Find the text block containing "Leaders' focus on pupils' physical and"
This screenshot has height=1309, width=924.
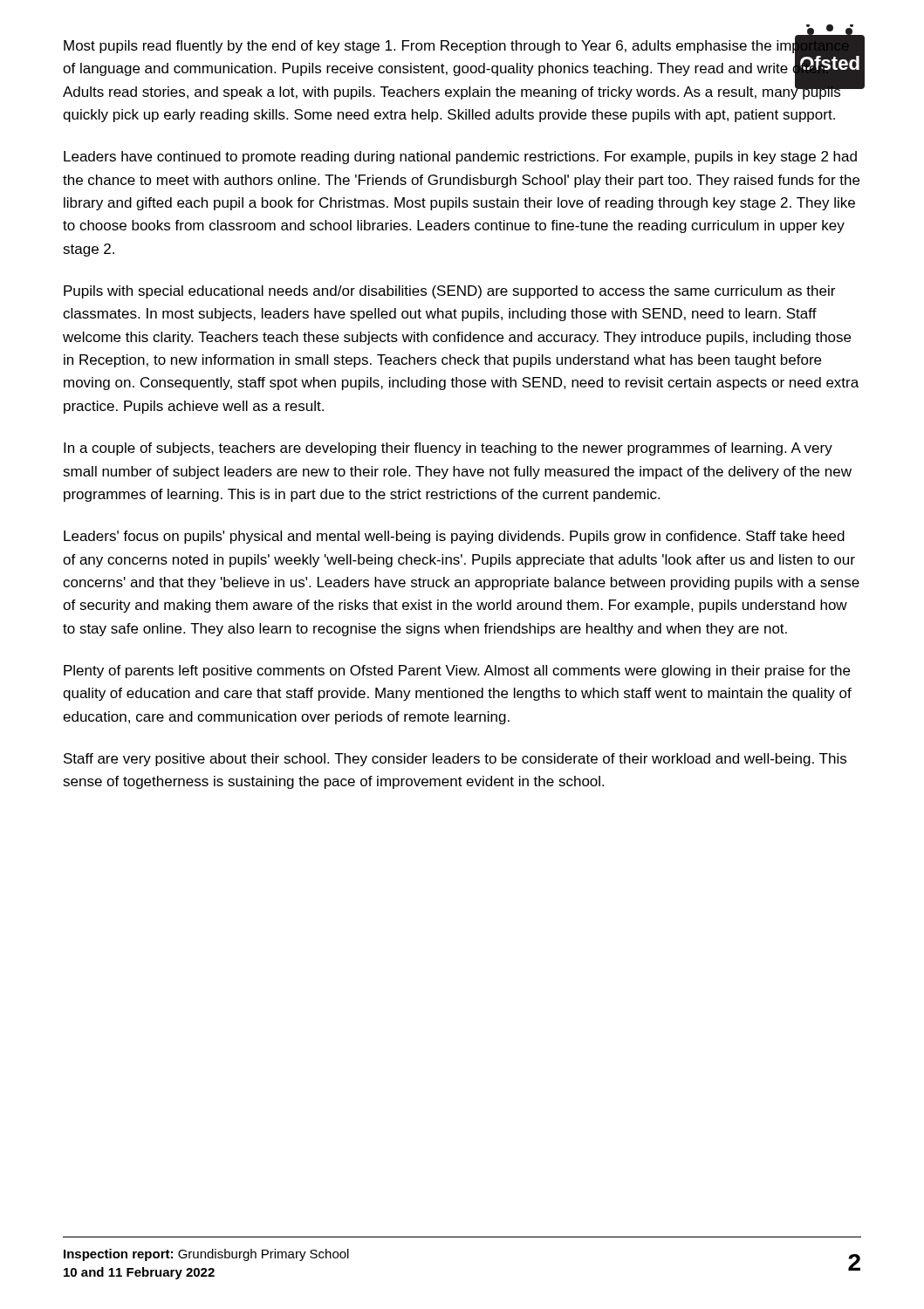pyautogui.click(x=462, y=583)
